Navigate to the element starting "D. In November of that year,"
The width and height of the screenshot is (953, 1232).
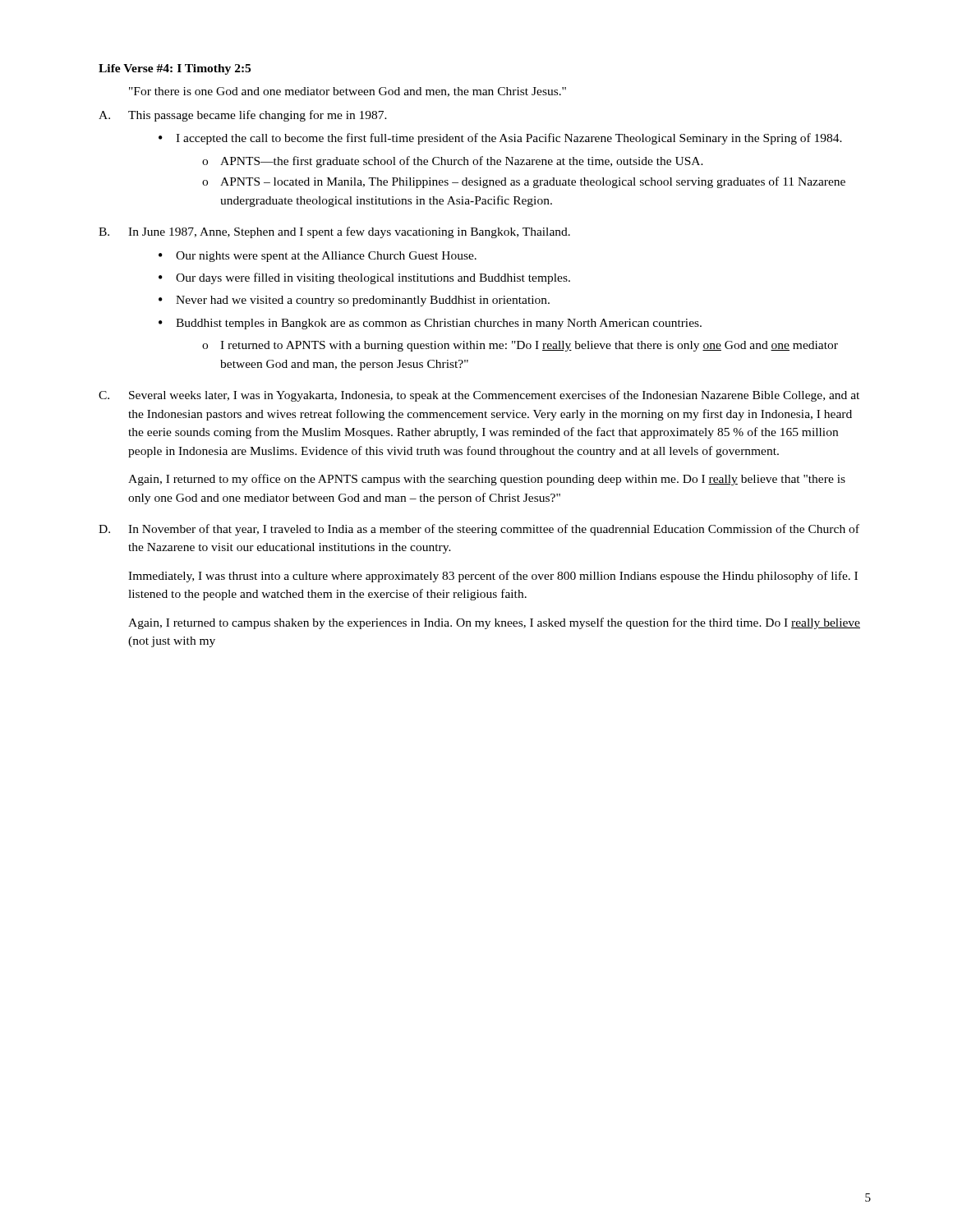click(485, 538)
